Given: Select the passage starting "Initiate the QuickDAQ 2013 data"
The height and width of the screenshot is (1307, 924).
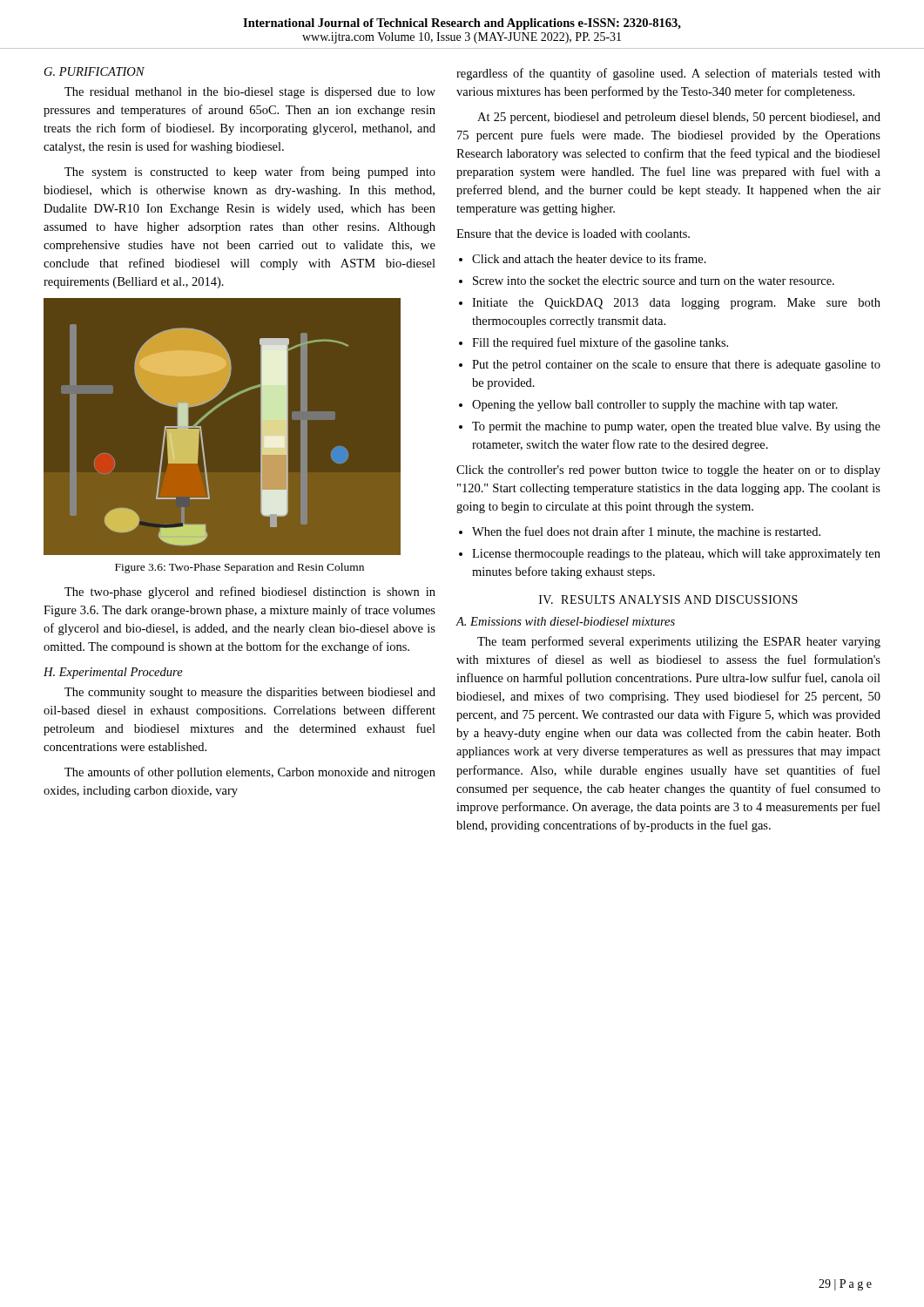Looking at the screenshot, I should point(676,312).
